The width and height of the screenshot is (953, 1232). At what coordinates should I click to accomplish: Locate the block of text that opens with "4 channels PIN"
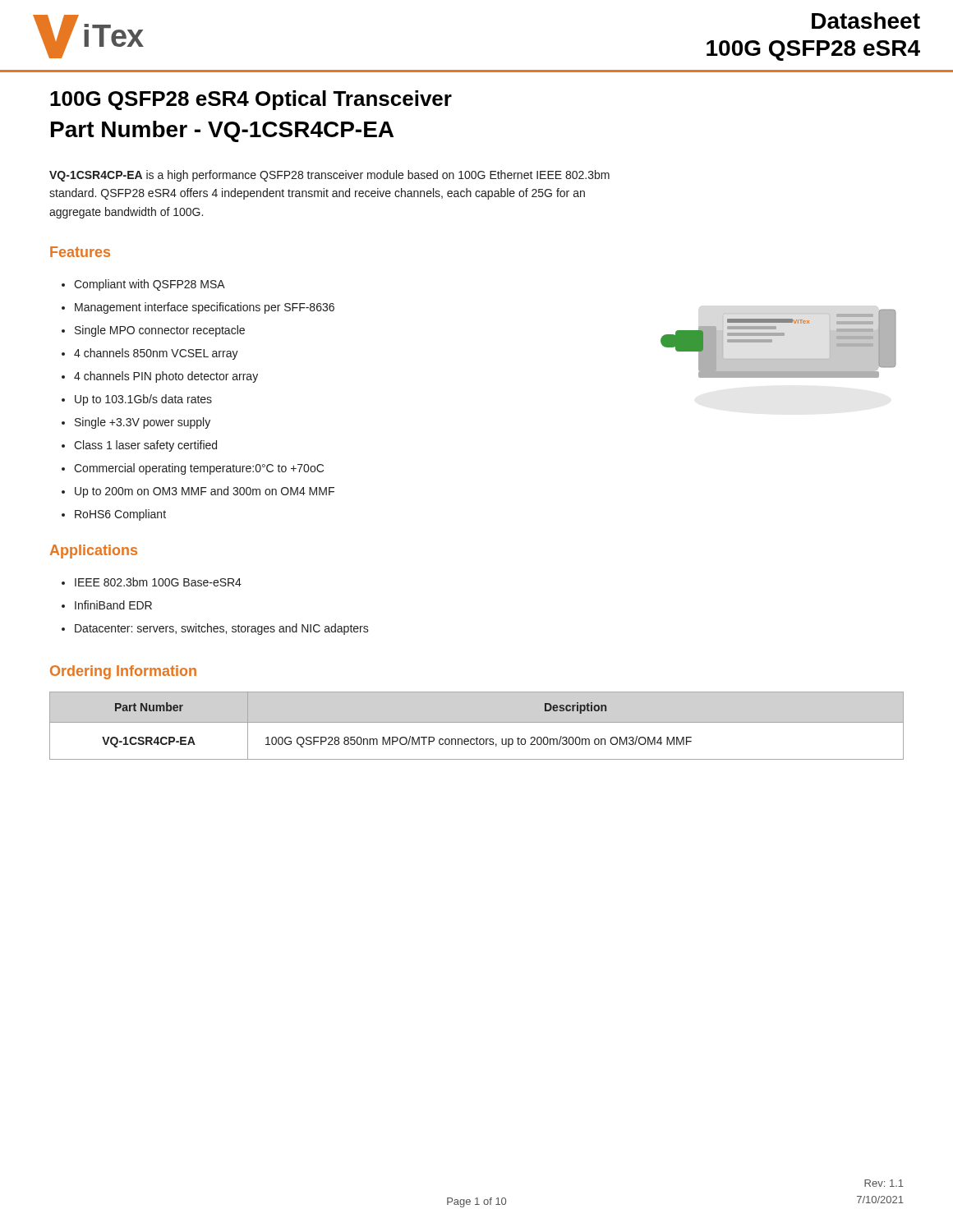coord(166,376)
